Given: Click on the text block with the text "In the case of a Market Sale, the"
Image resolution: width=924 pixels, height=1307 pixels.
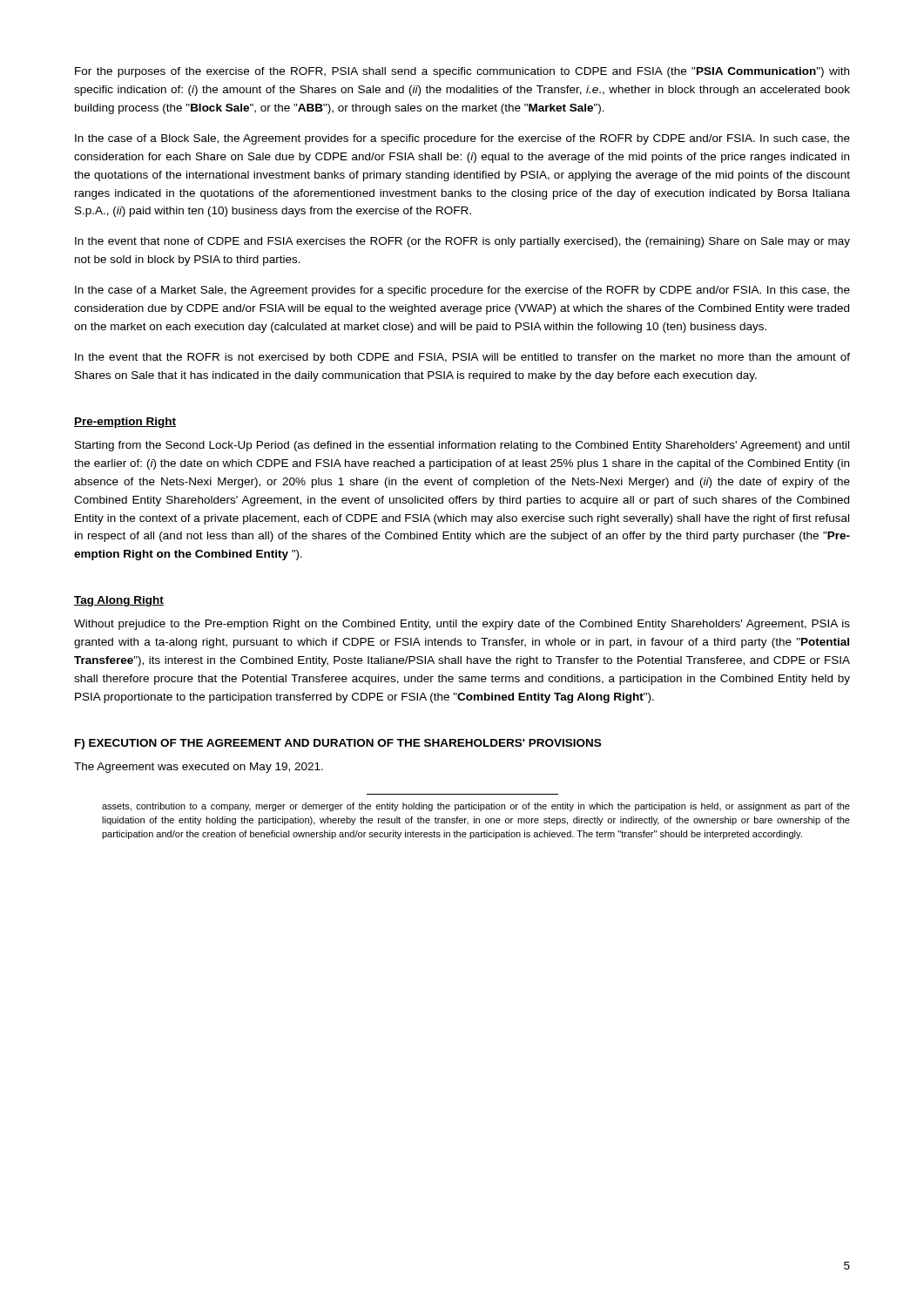Looking at the screenshot, I should point(462,308).
